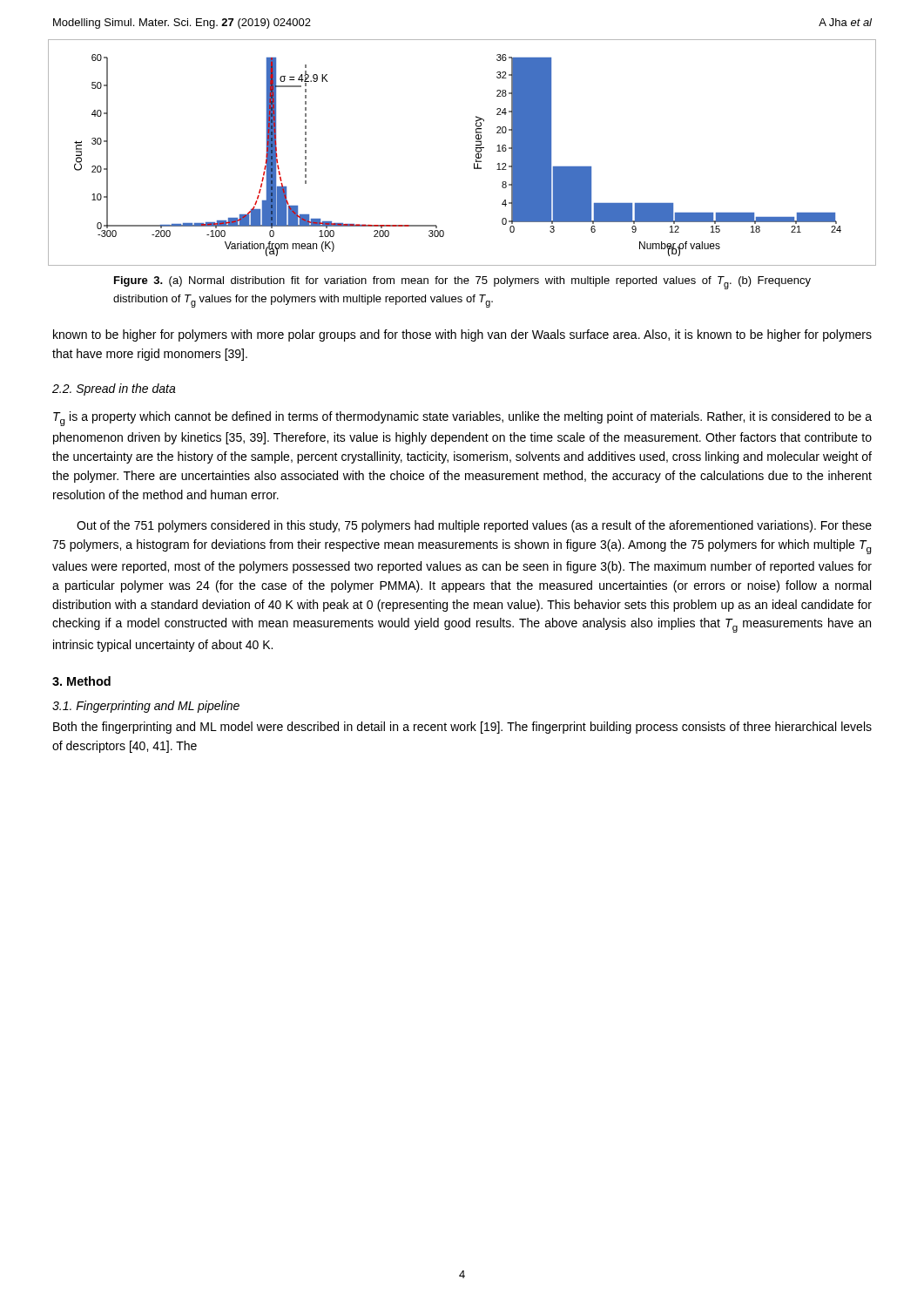Select the text block that says "known to be higher for polymers with"
924x1307 pixels.
(462, 344)
